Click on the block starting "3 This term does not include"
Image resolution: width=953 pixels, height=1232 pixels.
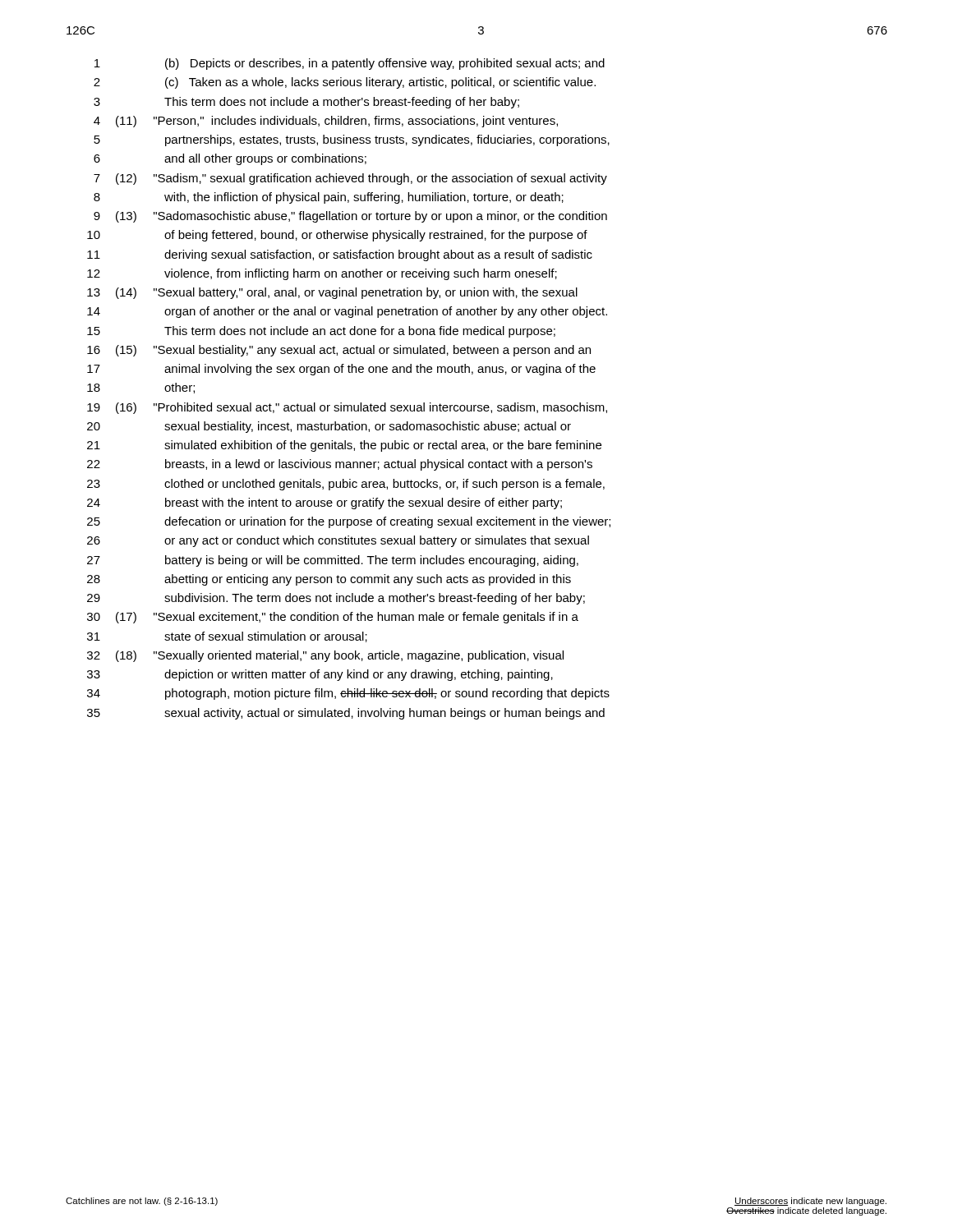tap(476, 101)
